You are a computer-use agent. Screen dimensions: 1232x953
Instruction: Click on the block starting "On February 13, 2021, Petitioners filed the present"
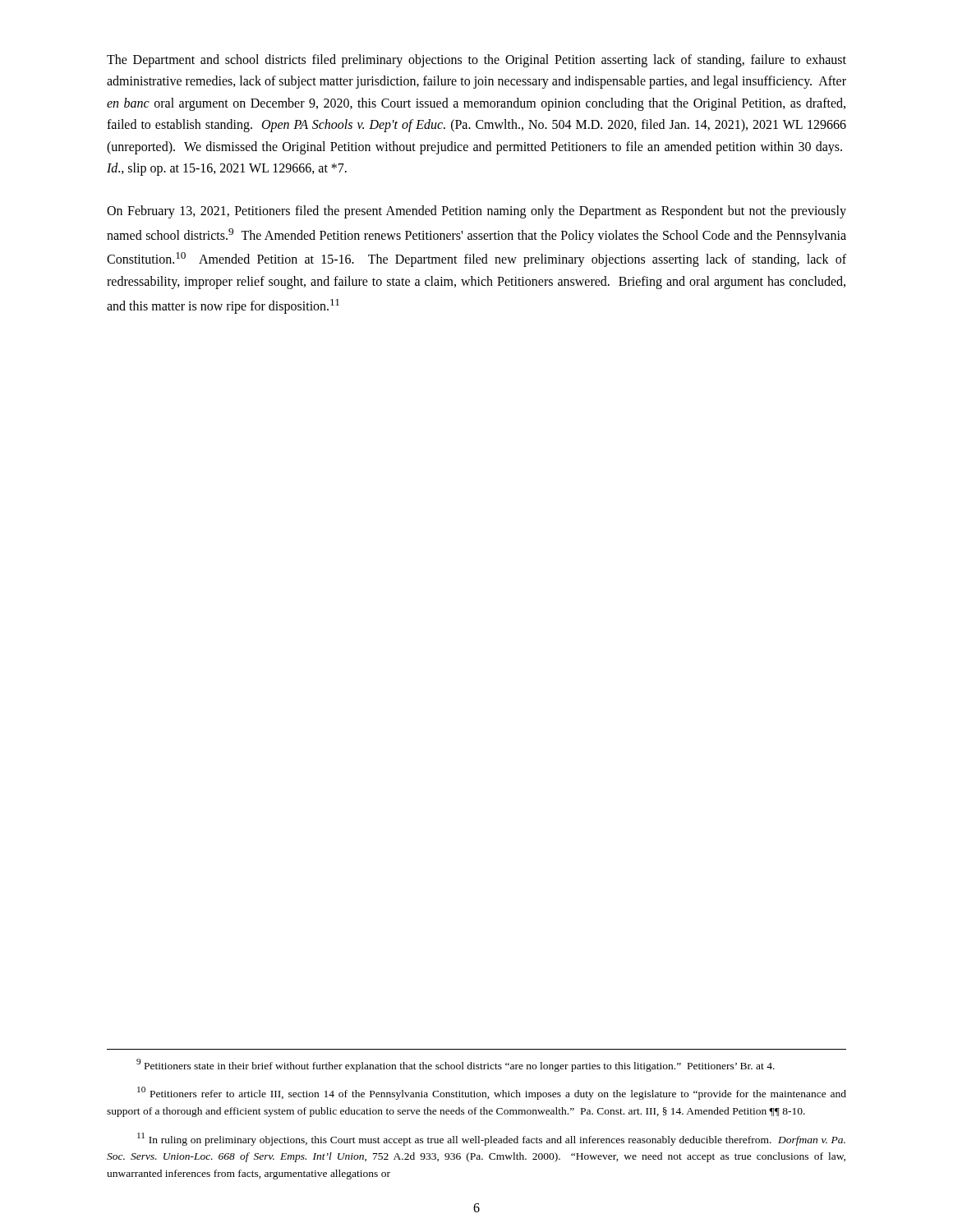point(476,259)
